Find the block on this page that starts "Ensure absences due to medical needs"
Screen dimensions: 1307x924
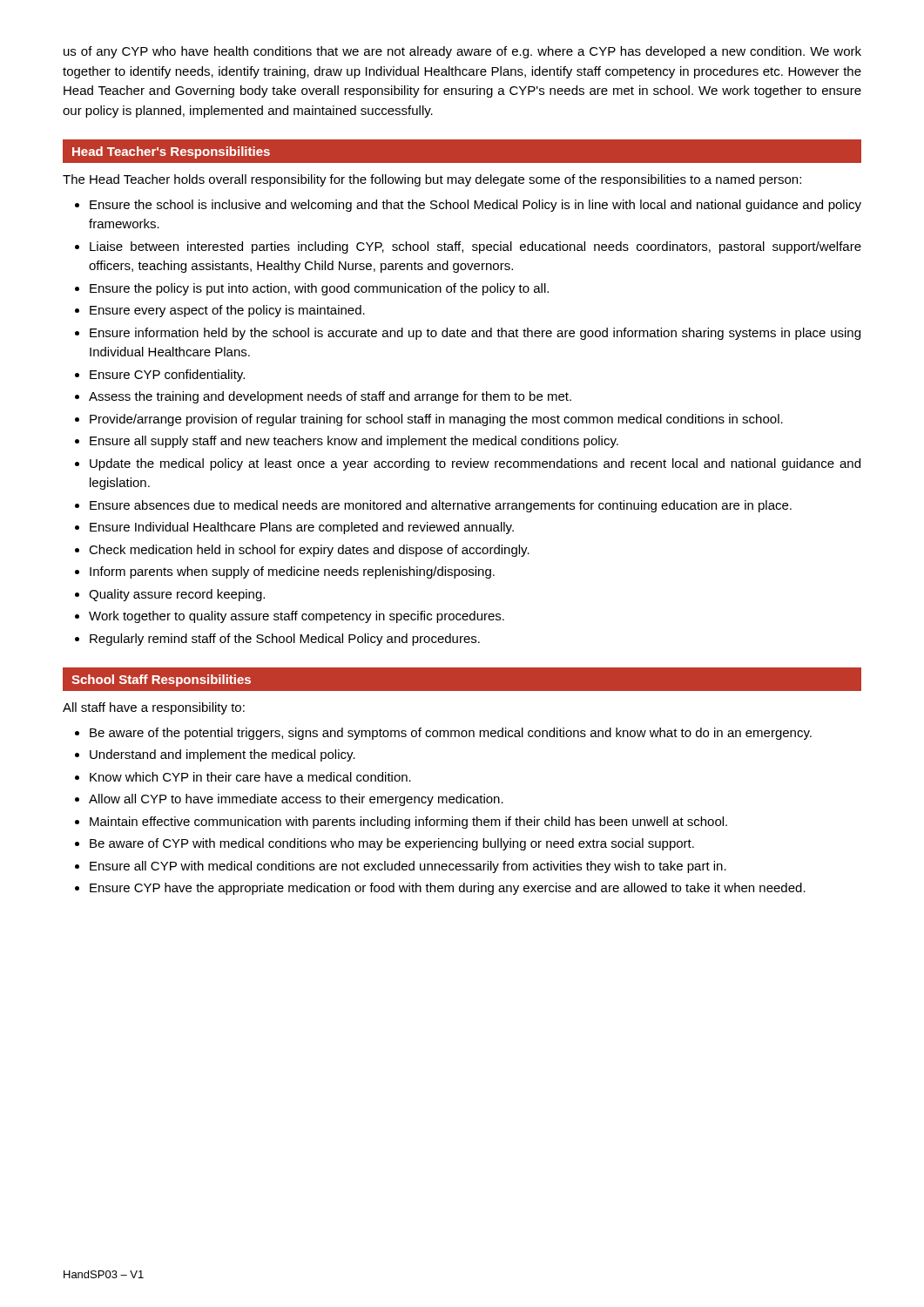pos(441,505)
